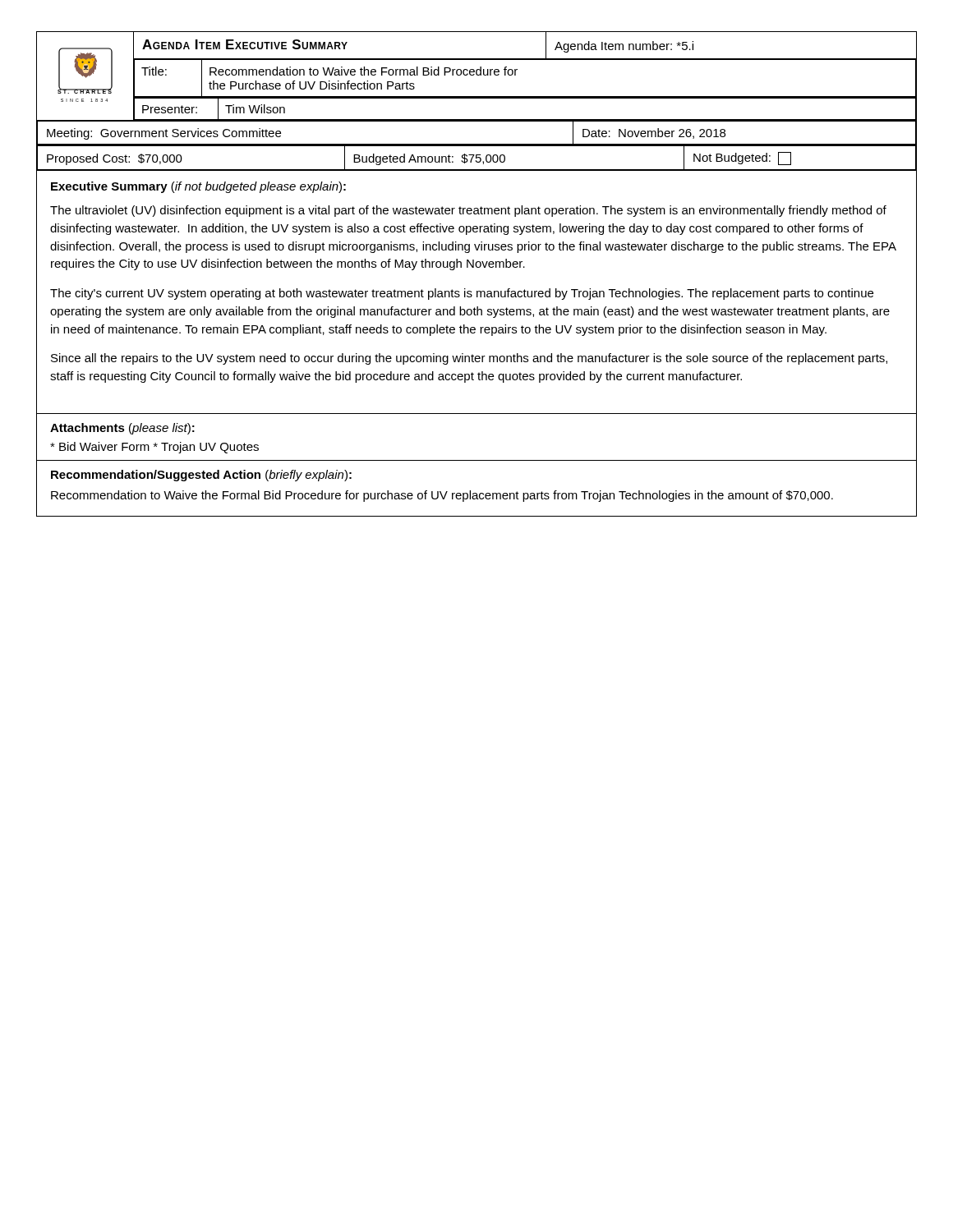Find the text that reads "Proposed Cost: $70,000"
This screenshot has height=1232, width=953.
[x=114, y=158]
